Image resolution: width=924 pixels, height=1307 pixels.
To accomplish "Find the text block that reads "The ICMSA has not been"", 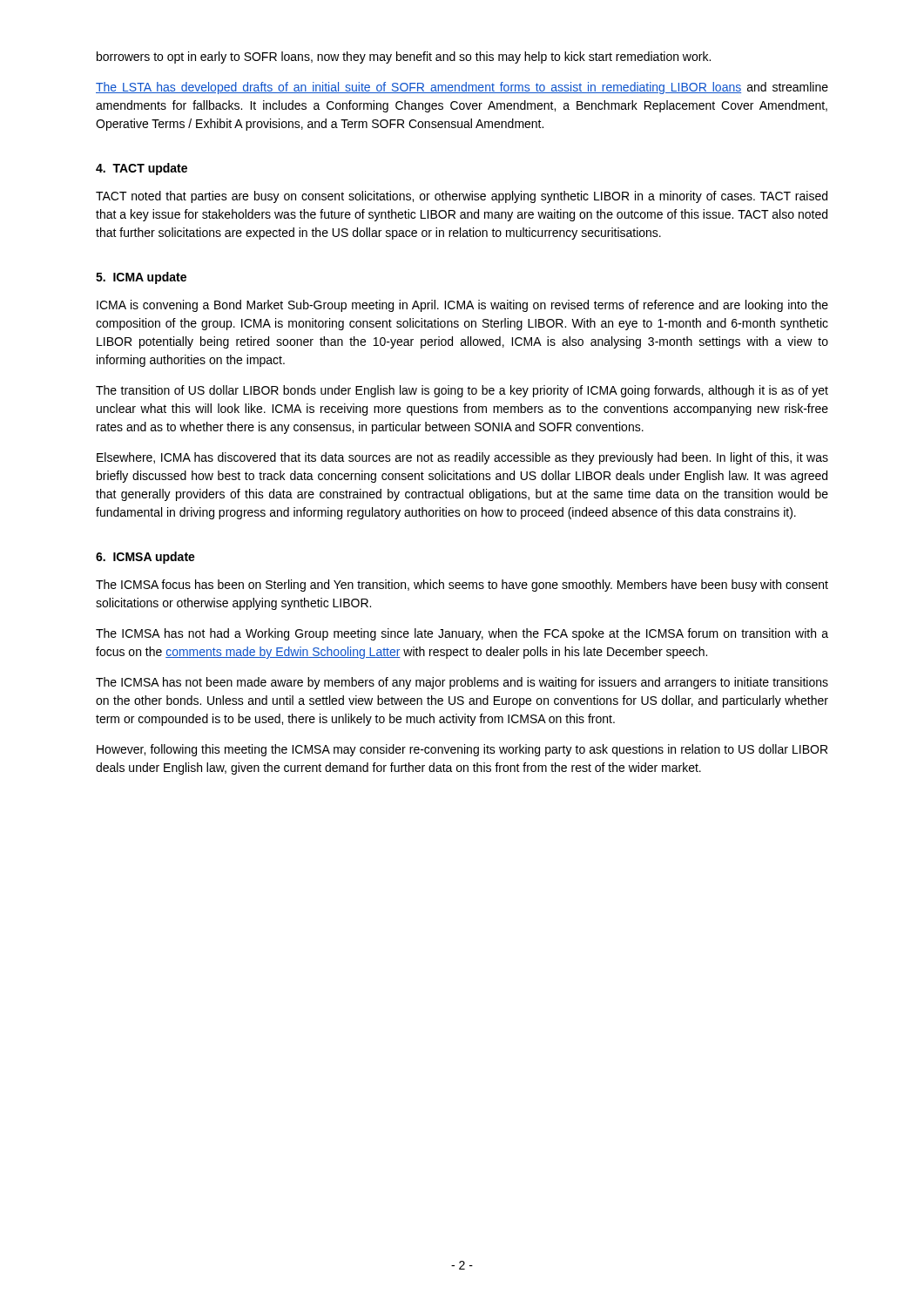I will click(x=462, y=701).
